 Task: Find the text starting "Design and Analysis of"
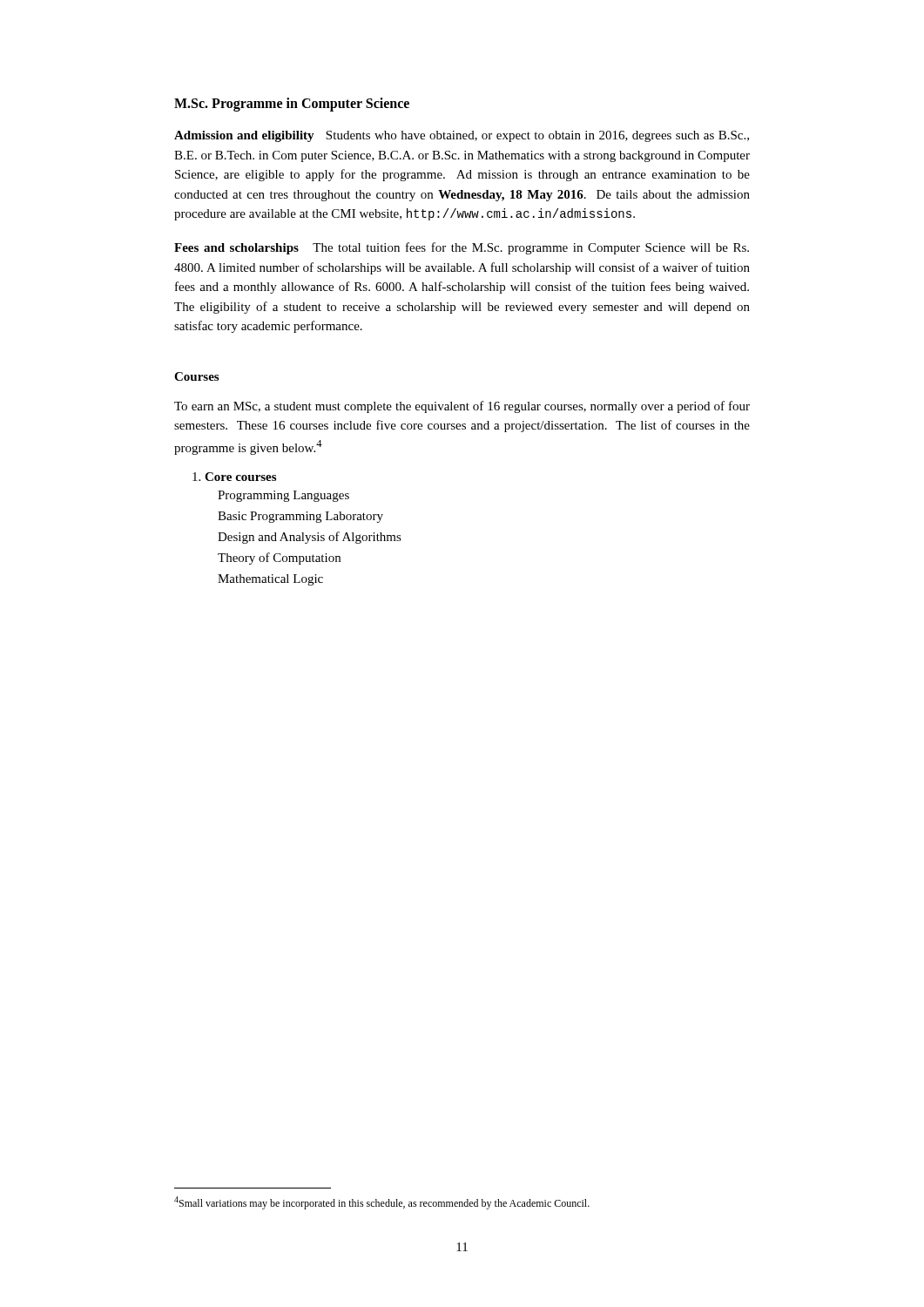[309, 537]
